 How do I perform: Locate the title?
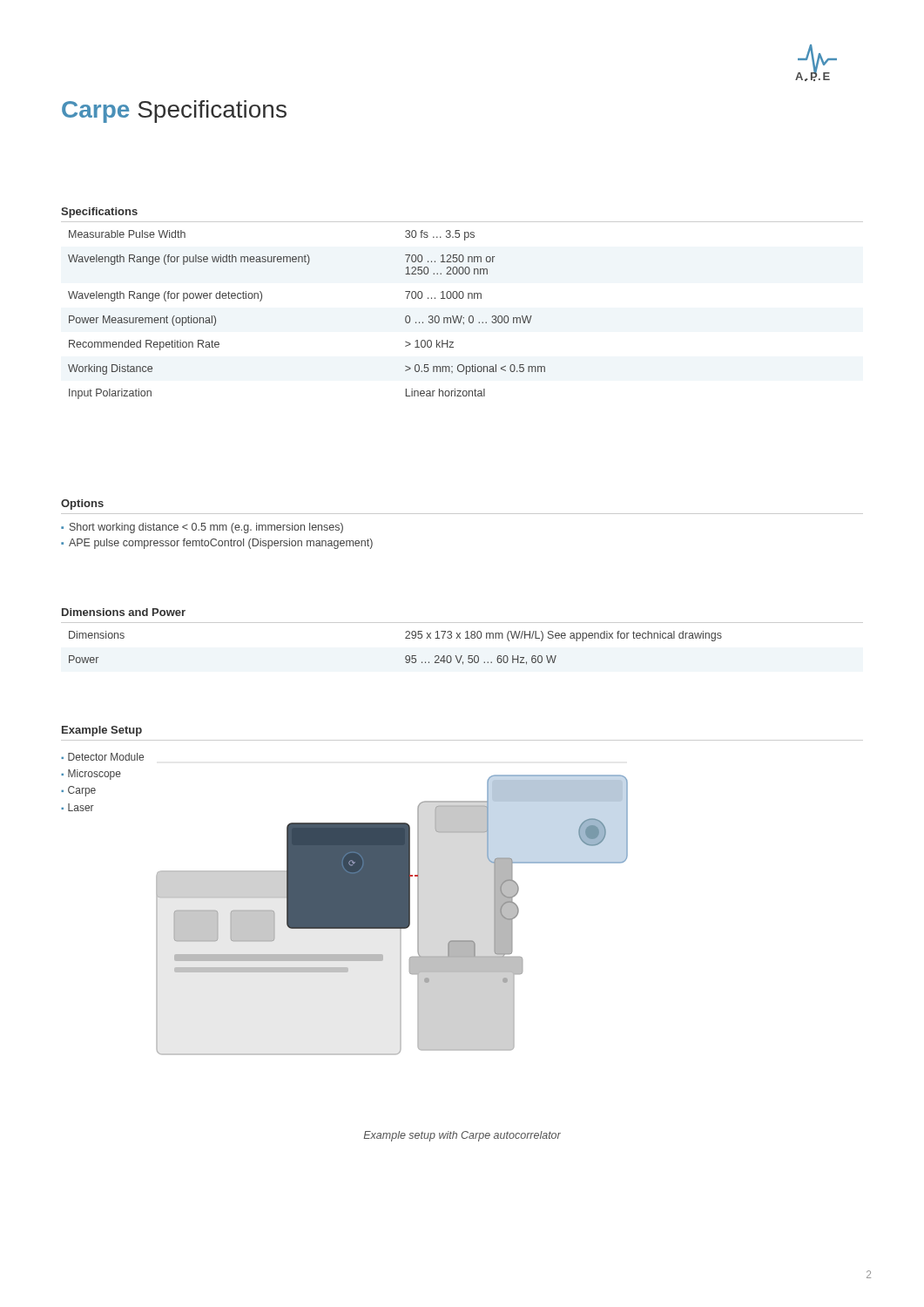point(174,110)
